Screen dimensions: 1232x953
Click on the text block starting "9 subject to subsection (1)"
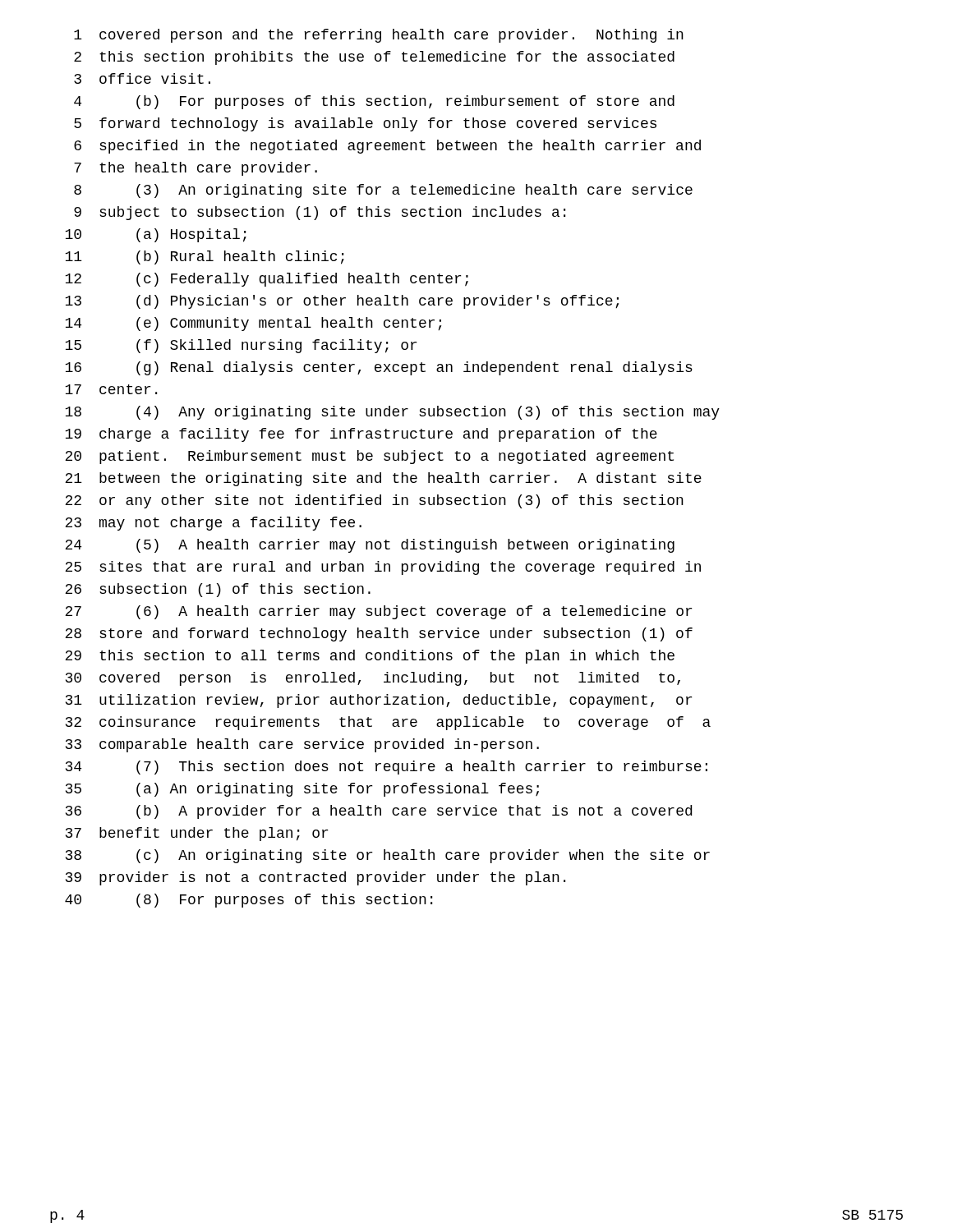[476, 213]
